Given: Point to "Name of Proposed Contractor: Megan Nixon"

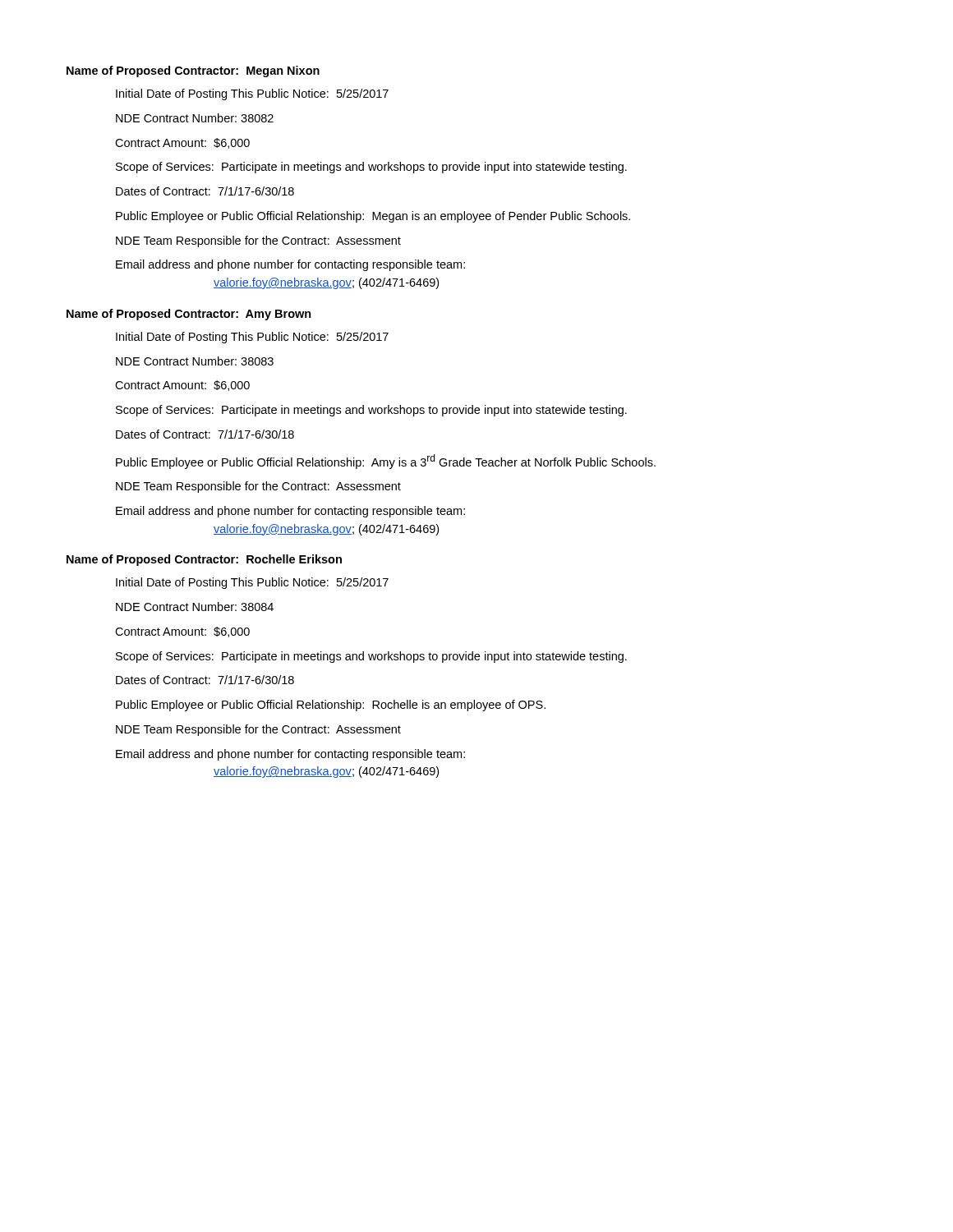Looking at the screenshot, I should (193, 71).
